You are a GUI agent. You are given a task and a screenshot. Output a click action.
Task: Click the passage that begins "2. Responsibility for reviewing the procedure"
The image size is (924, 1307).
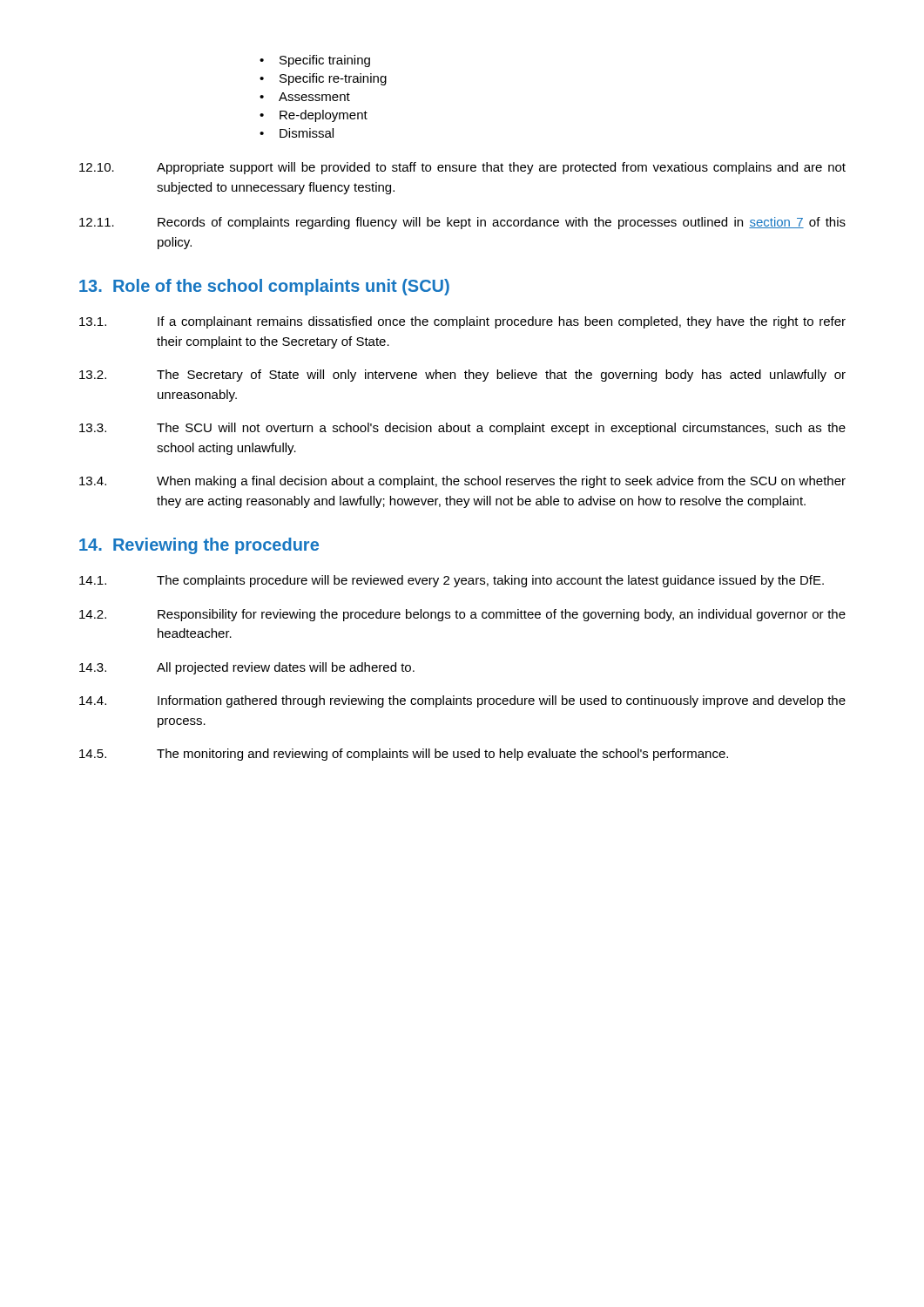(462, 624)
